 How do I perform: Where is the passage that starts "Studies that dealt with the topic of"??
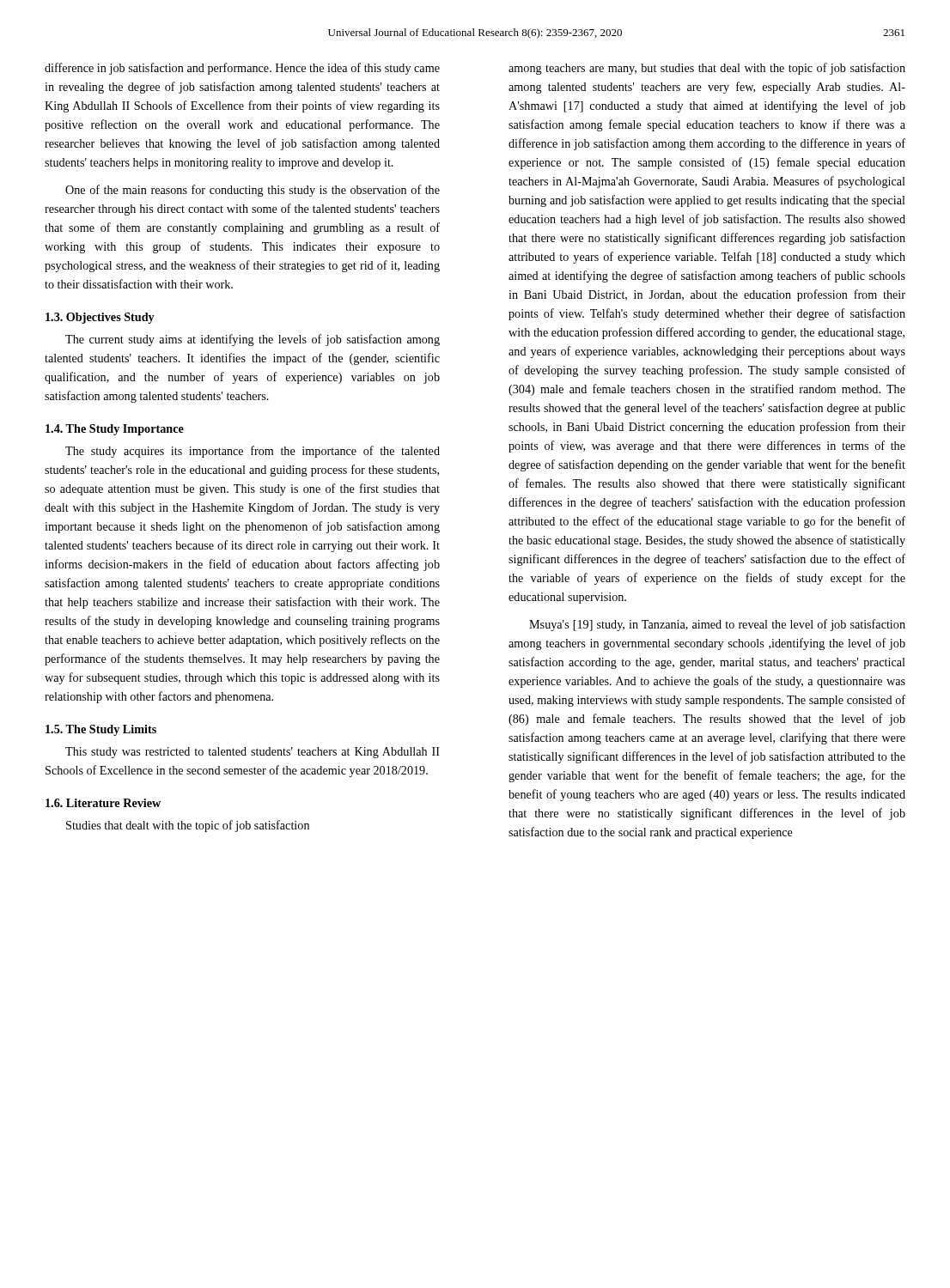(x=187, y=825)
